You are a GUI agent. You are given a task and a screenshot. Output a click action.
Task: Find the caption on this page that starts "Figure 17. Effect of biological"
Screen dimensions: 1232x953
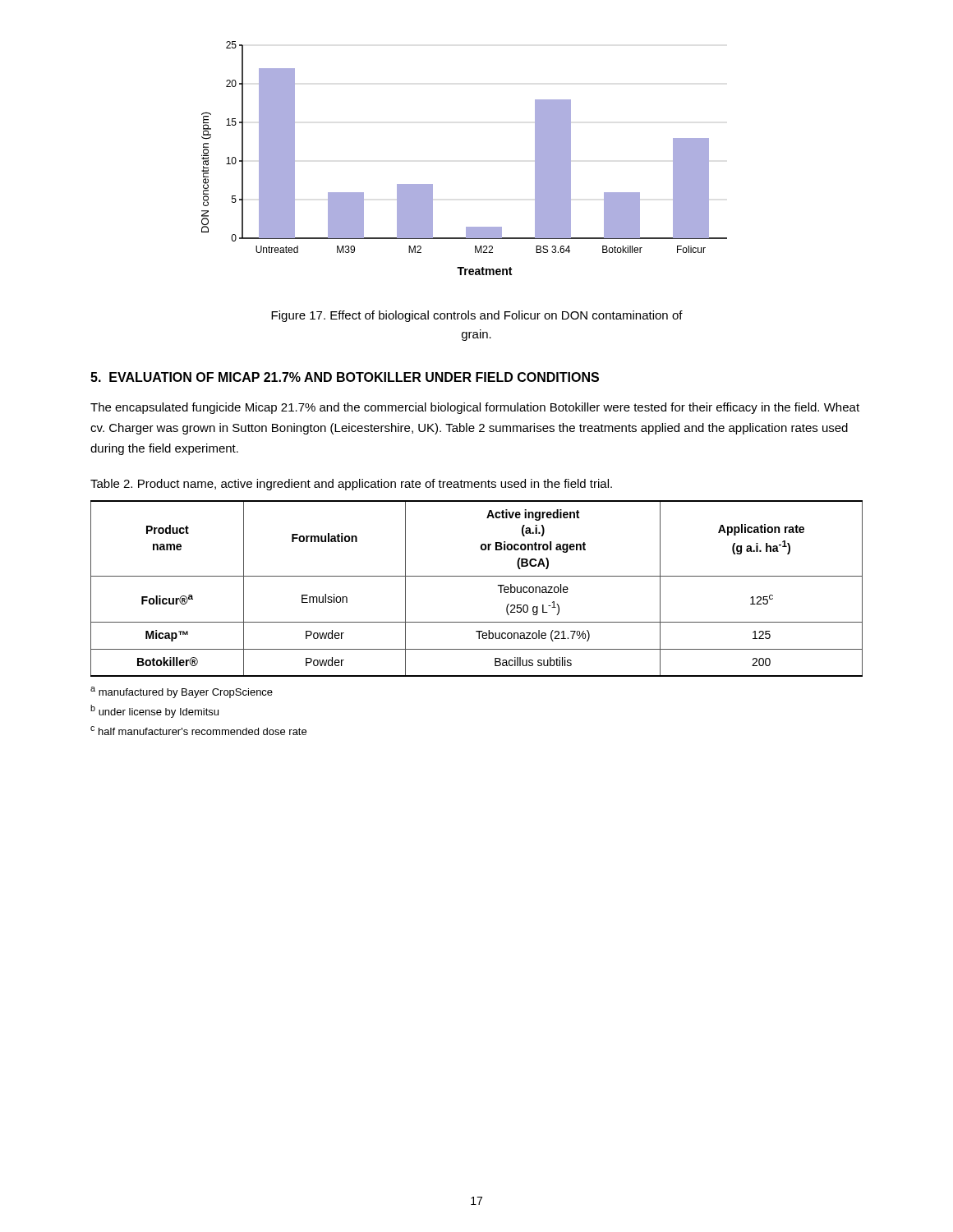(476, 324)
